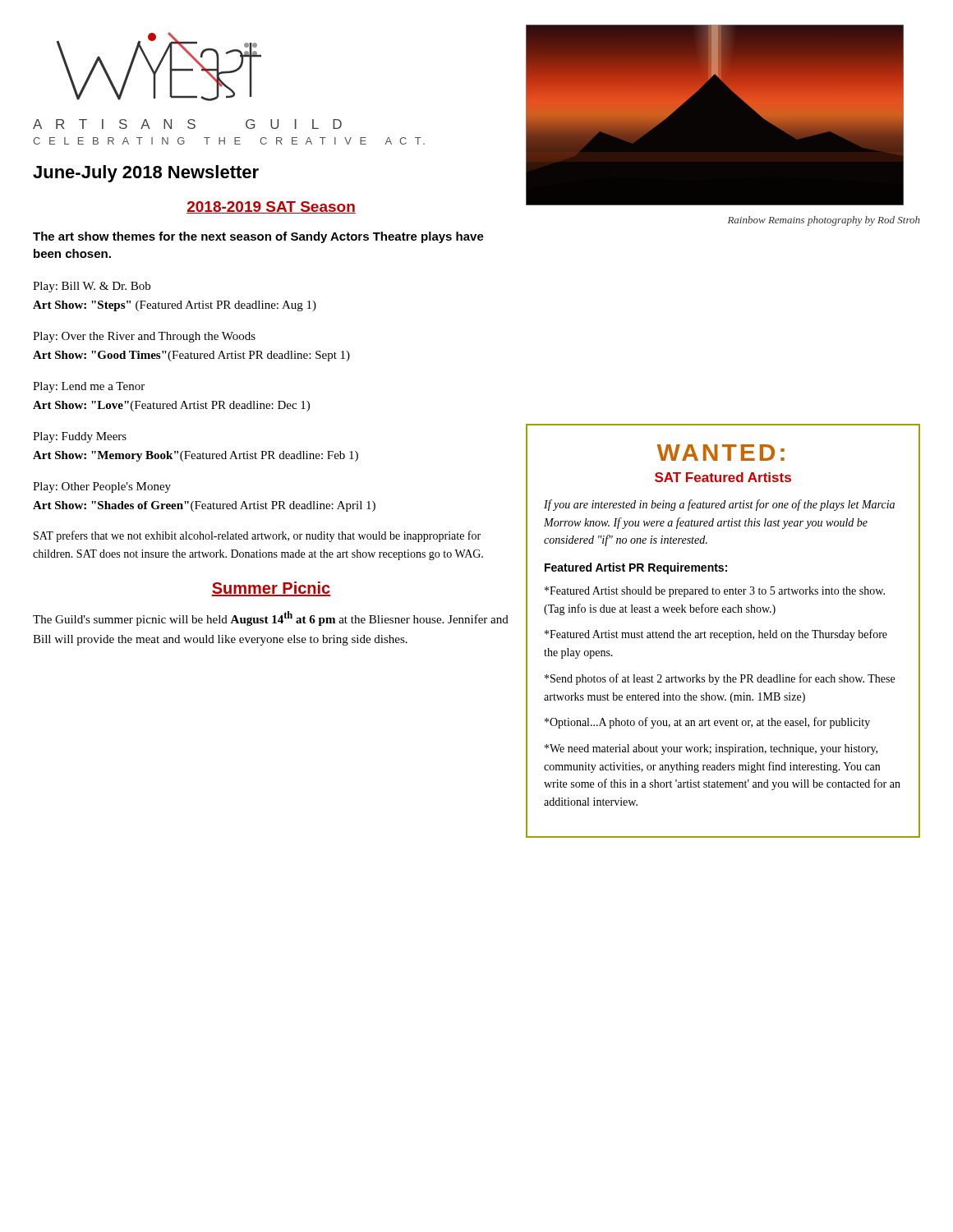Point to the block beginning "*Send photos of at least 2 artworks"
This screenshot has height=1232, width=953.
click(x=720, y=688)
